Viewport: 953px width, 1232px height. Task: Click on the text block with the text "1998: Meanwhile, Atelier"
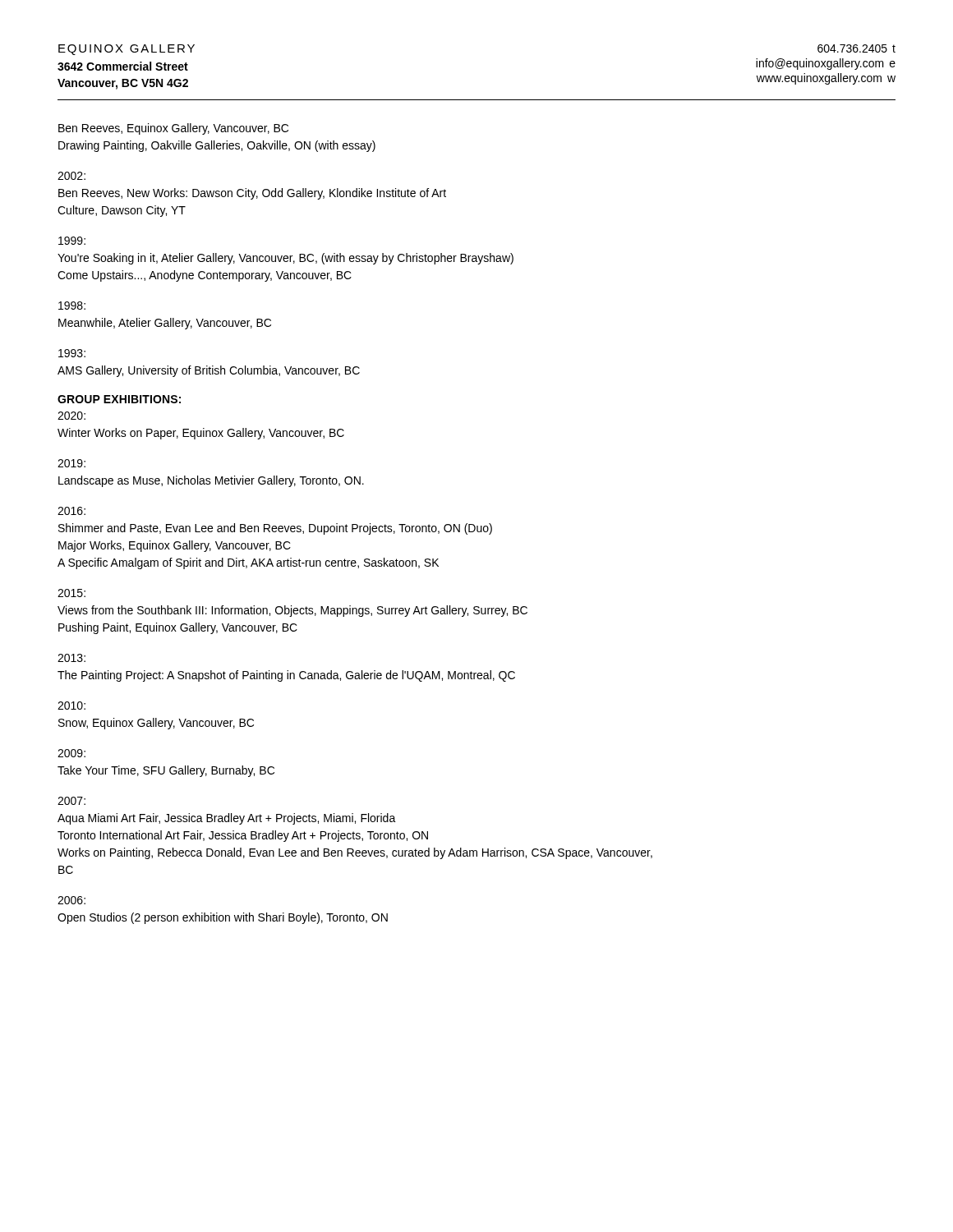[72, 306]
